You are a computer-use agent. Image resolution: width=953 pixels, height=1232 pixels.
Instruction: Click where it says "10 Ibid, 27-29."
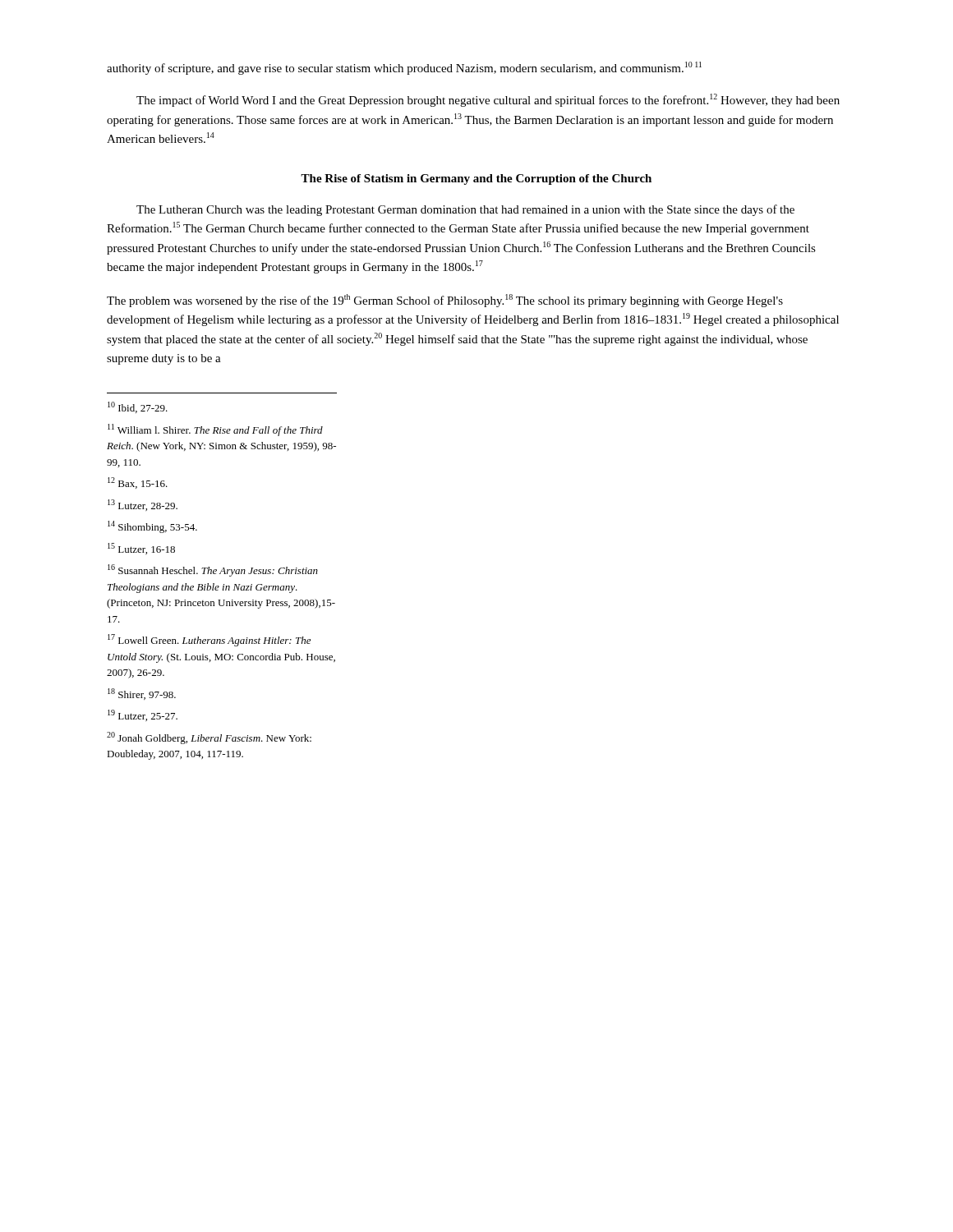137,407
